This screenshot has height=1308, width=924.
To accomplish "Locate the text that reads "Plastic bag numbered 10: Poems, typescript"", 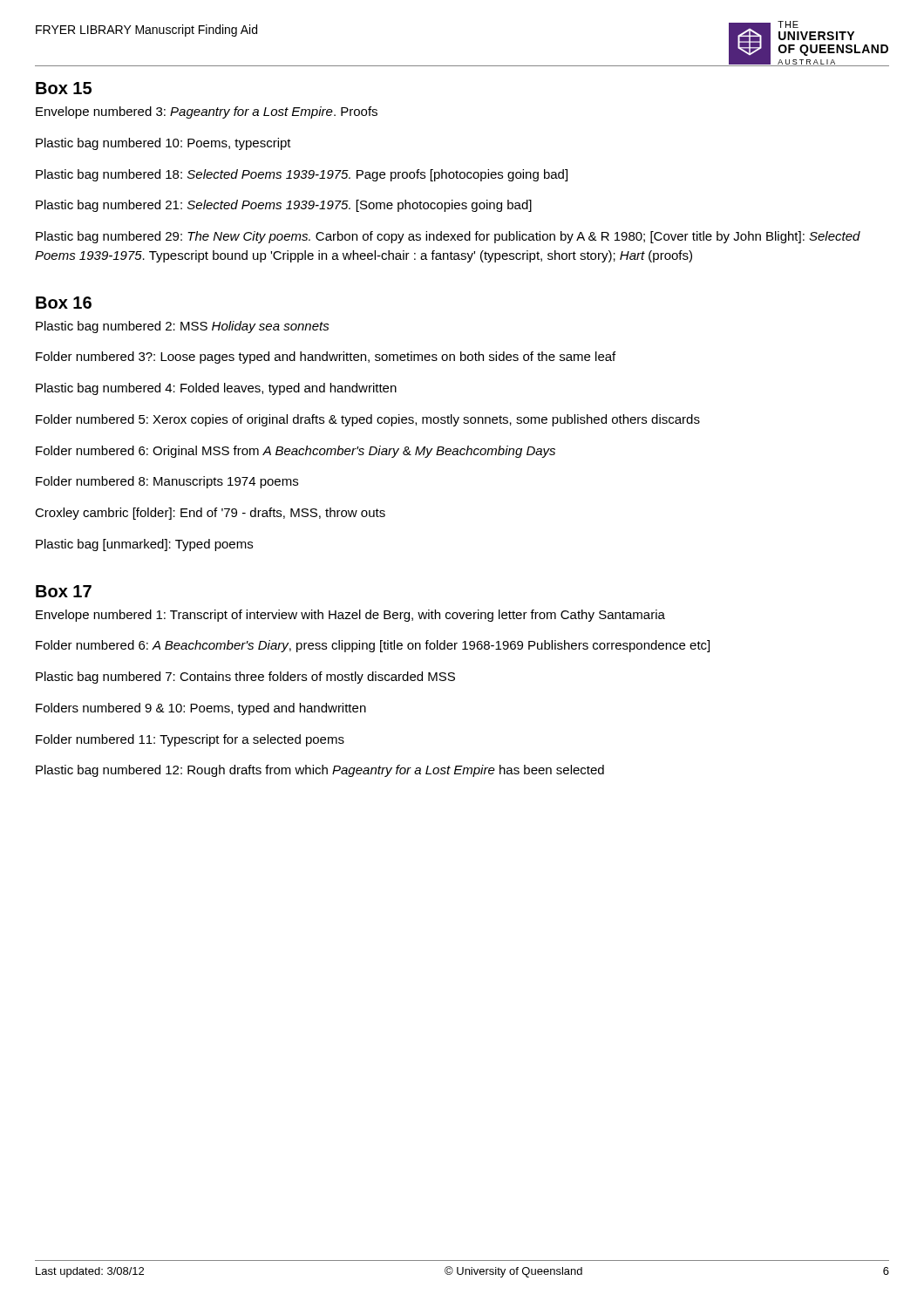I will click(163, 142).
